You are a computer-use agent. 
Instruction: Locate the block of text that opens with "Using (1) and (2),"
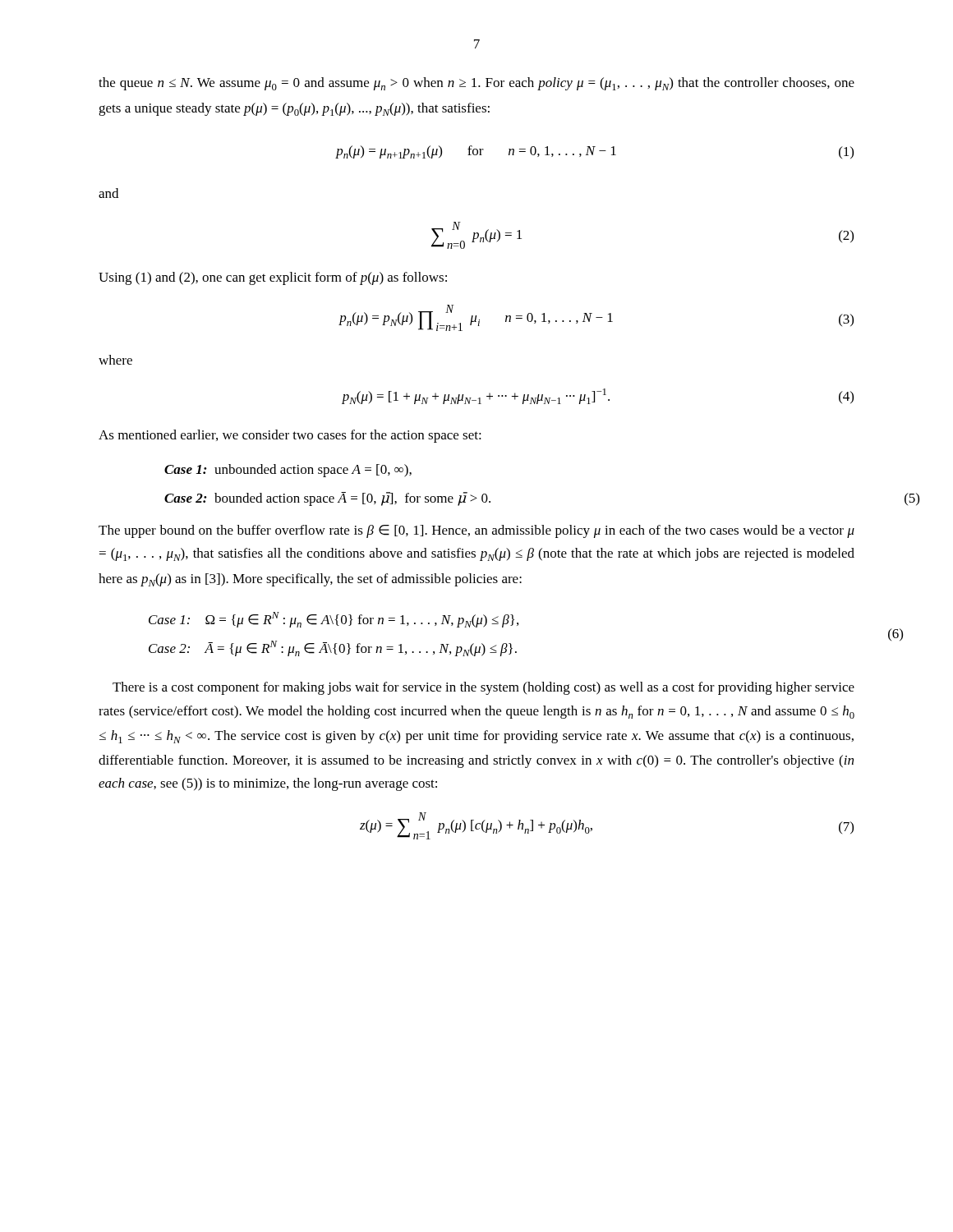coord(273,277)
